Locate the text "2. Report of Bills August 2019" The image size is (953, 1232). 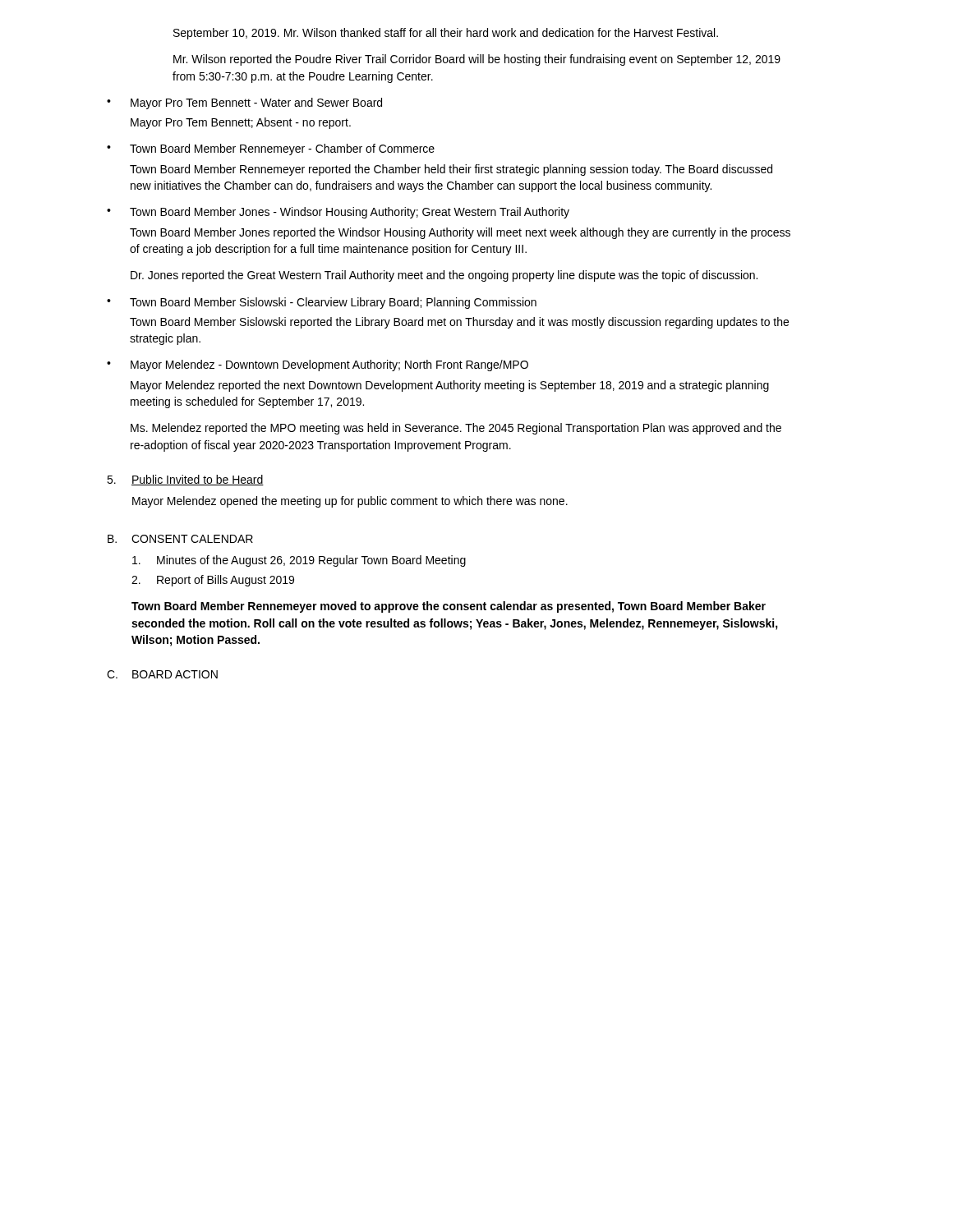pos(213,580)
